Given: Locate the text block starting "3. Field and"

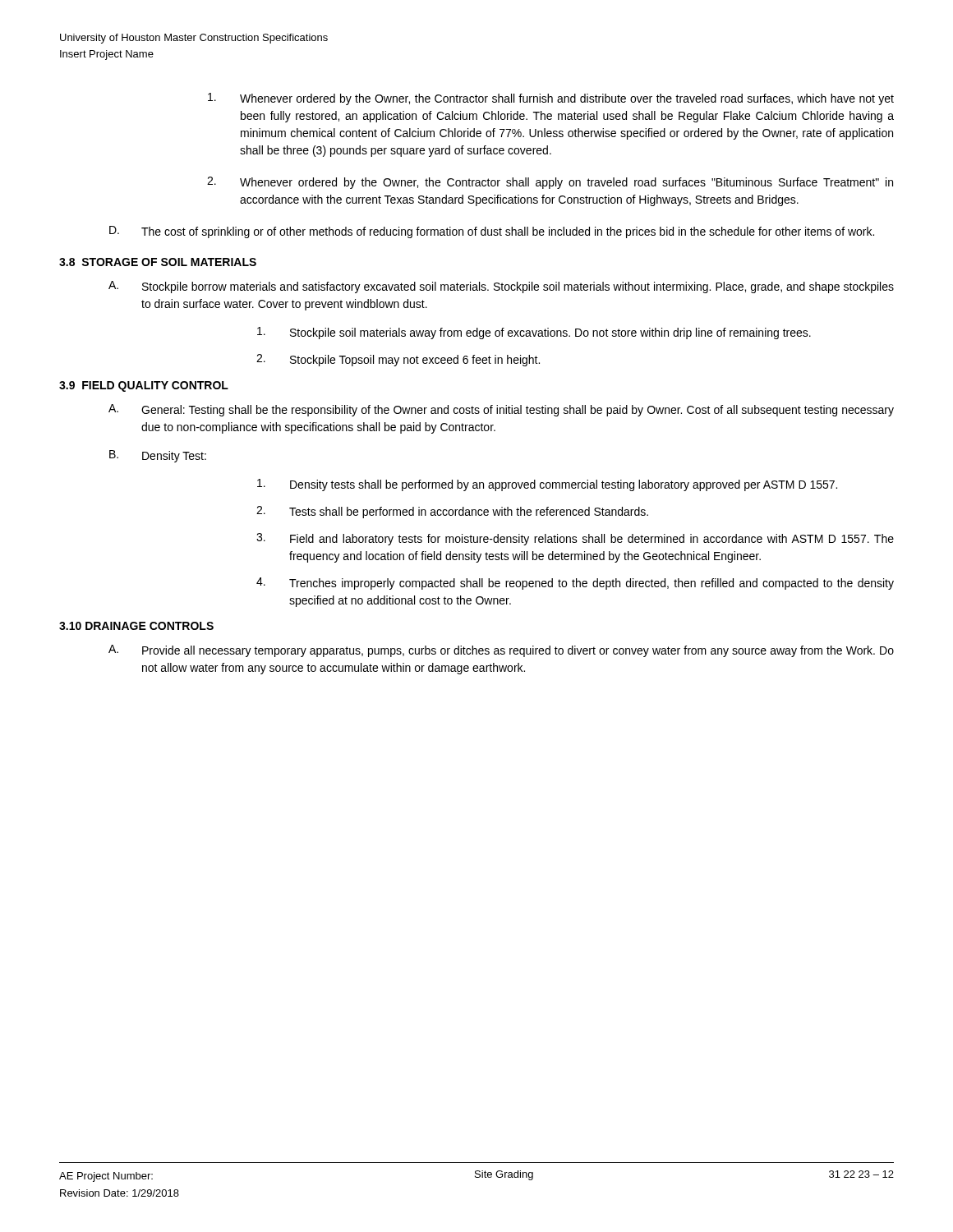Looking at the screenshot, I should point(575,548).
